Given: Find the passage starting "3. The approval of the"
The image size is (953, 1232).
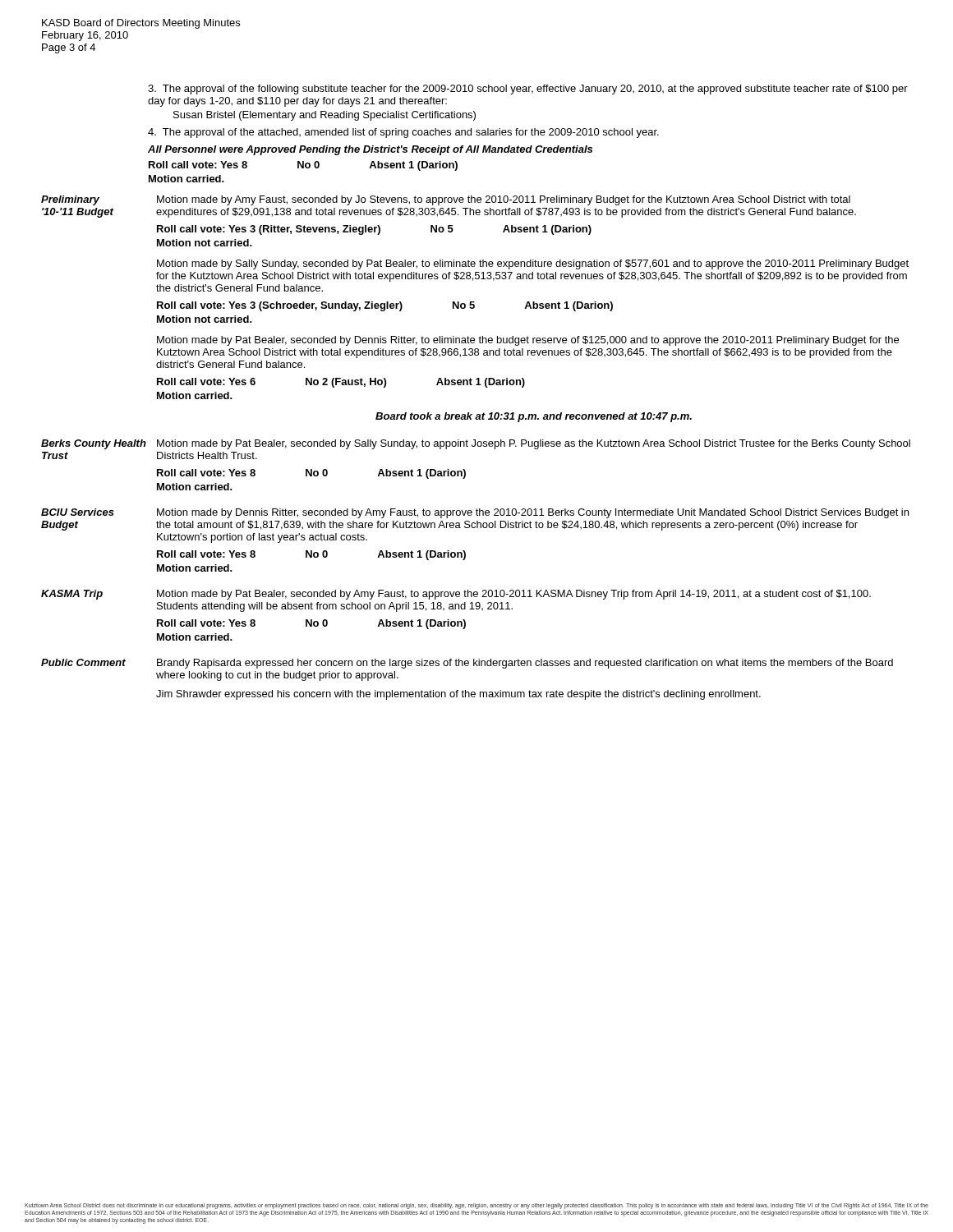Looking at the screenshot, I should click(x=476, y=101).
